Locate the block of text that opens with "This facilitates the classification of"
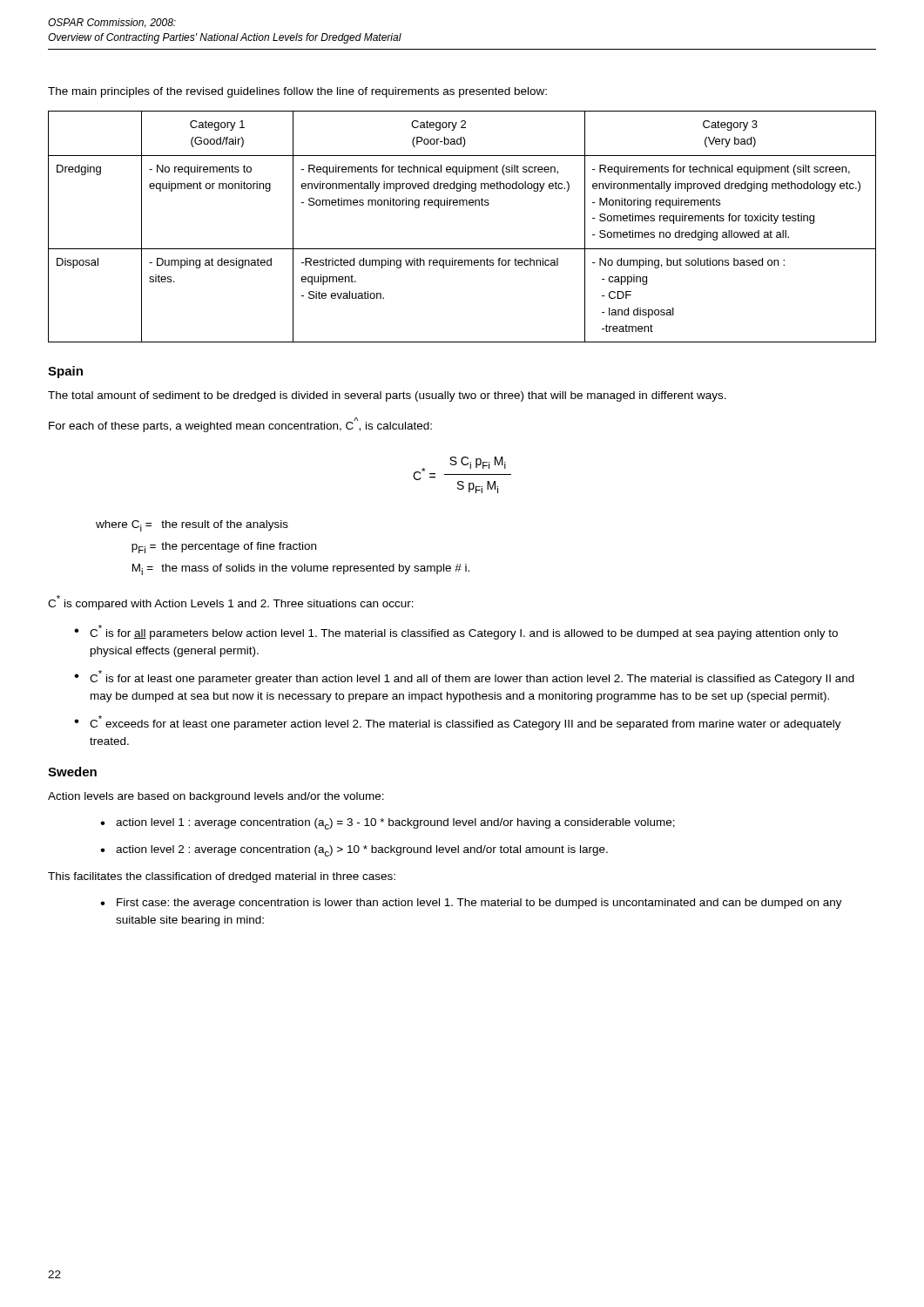The height and width of the screenshot is (1307, 924). click(222, 876)
